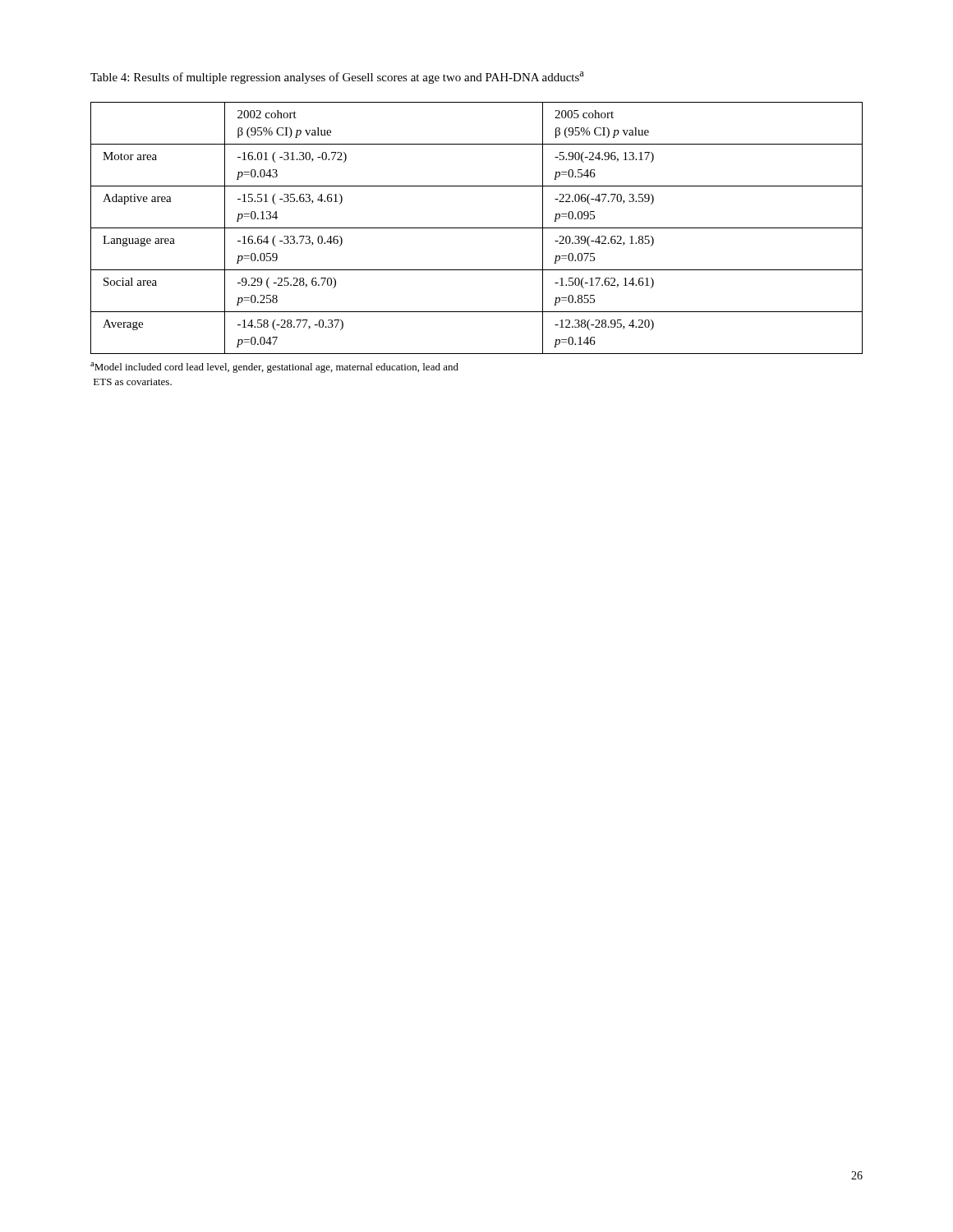Click on the table containing "Language area"
The image size is (953, 1232).
tap(476, 227)
